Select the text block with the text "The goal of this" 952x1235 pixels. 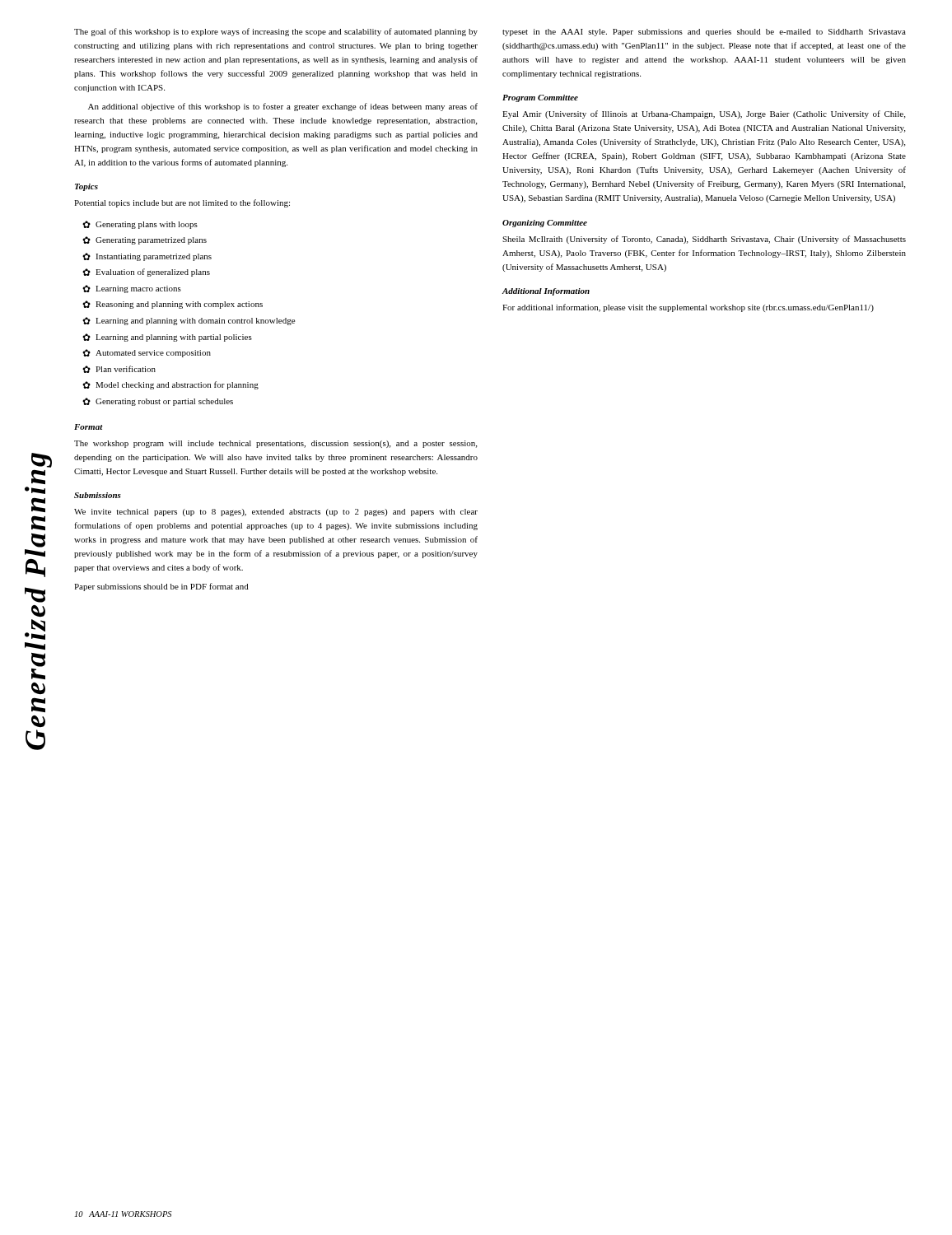click(x=276, y=97)
